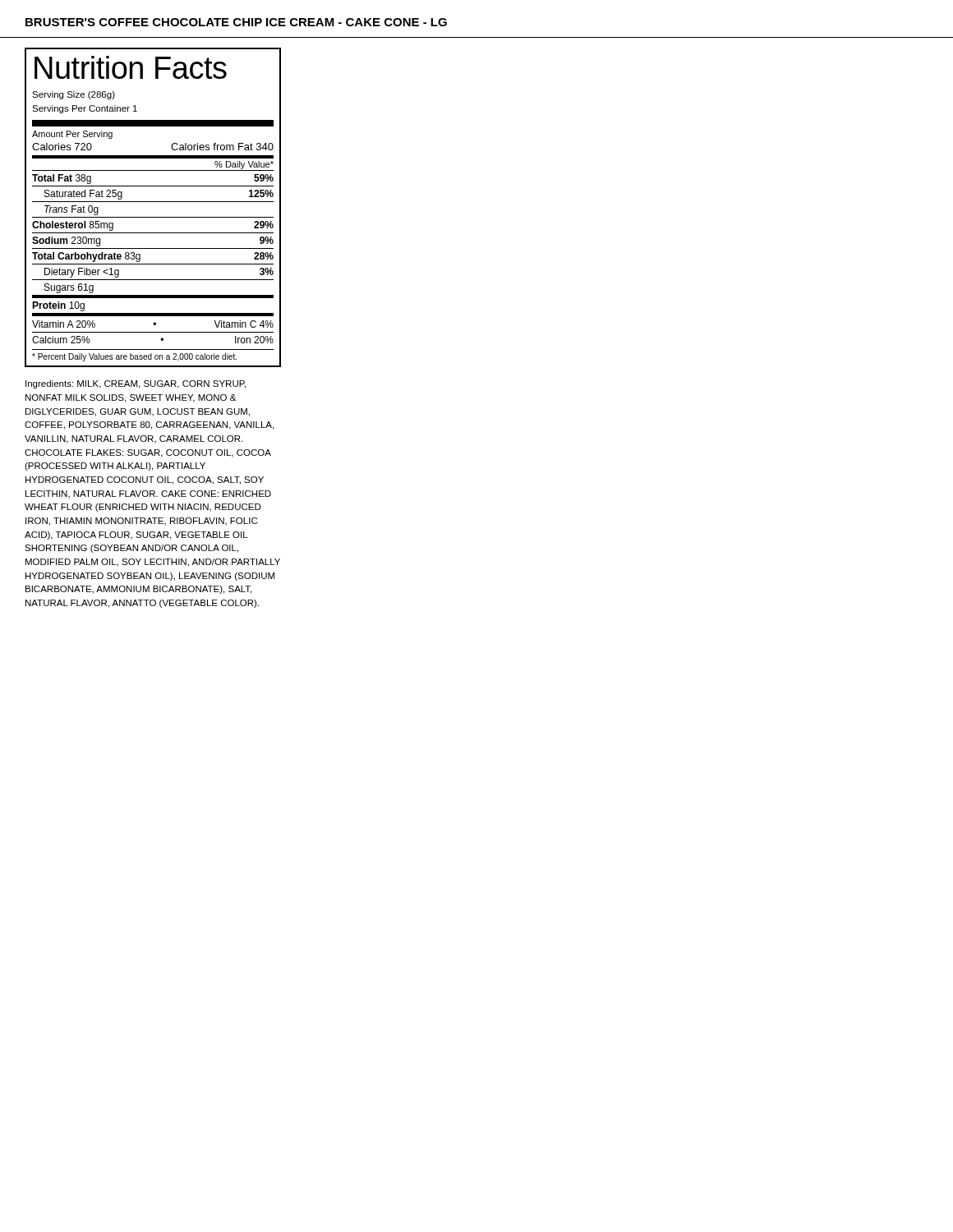This screenshot has width=953, height=1232.
Task: Select the table
Action: click(153, 208)
